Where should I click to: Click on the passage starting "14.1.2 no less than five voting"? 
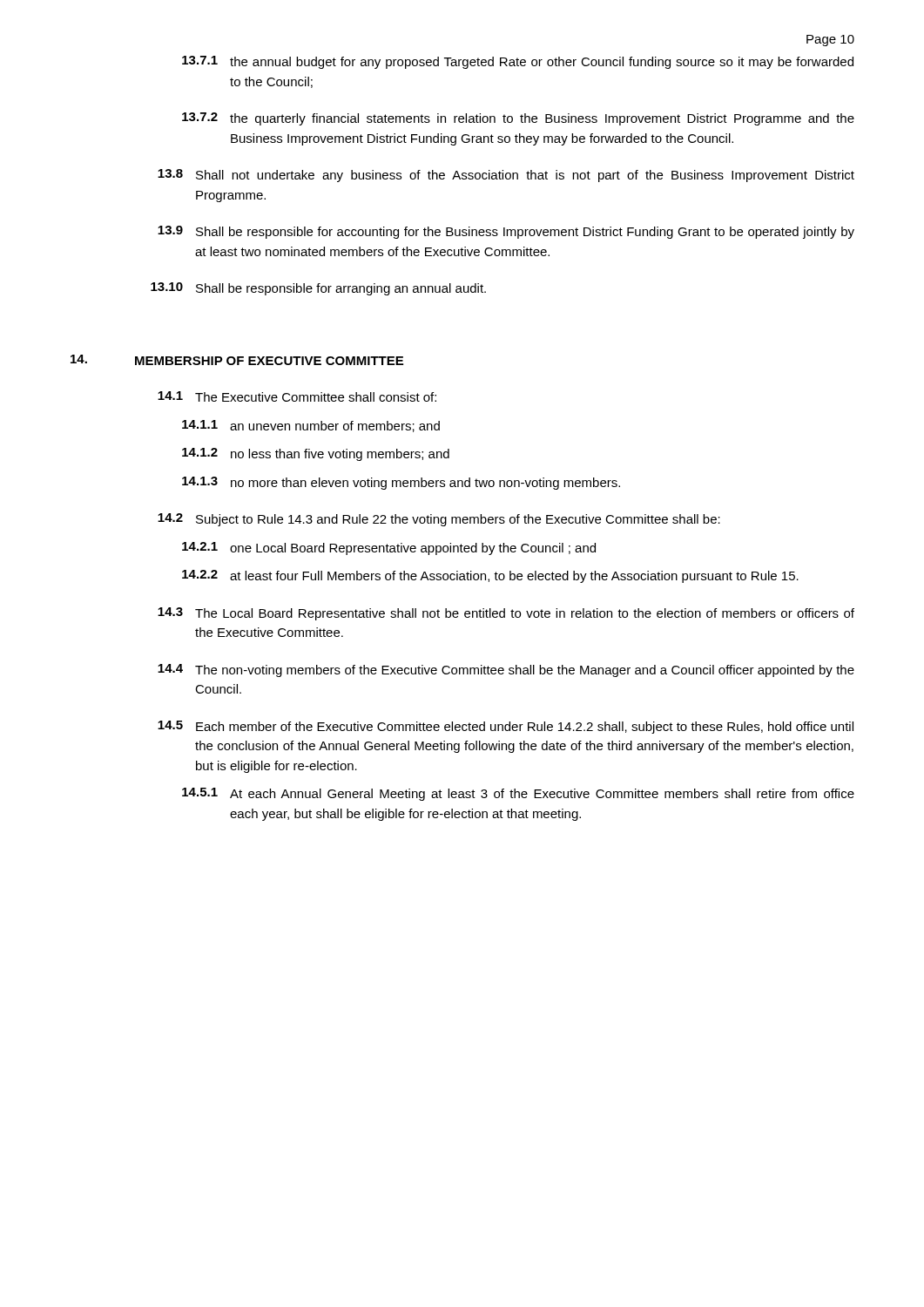tap(316, 454)
